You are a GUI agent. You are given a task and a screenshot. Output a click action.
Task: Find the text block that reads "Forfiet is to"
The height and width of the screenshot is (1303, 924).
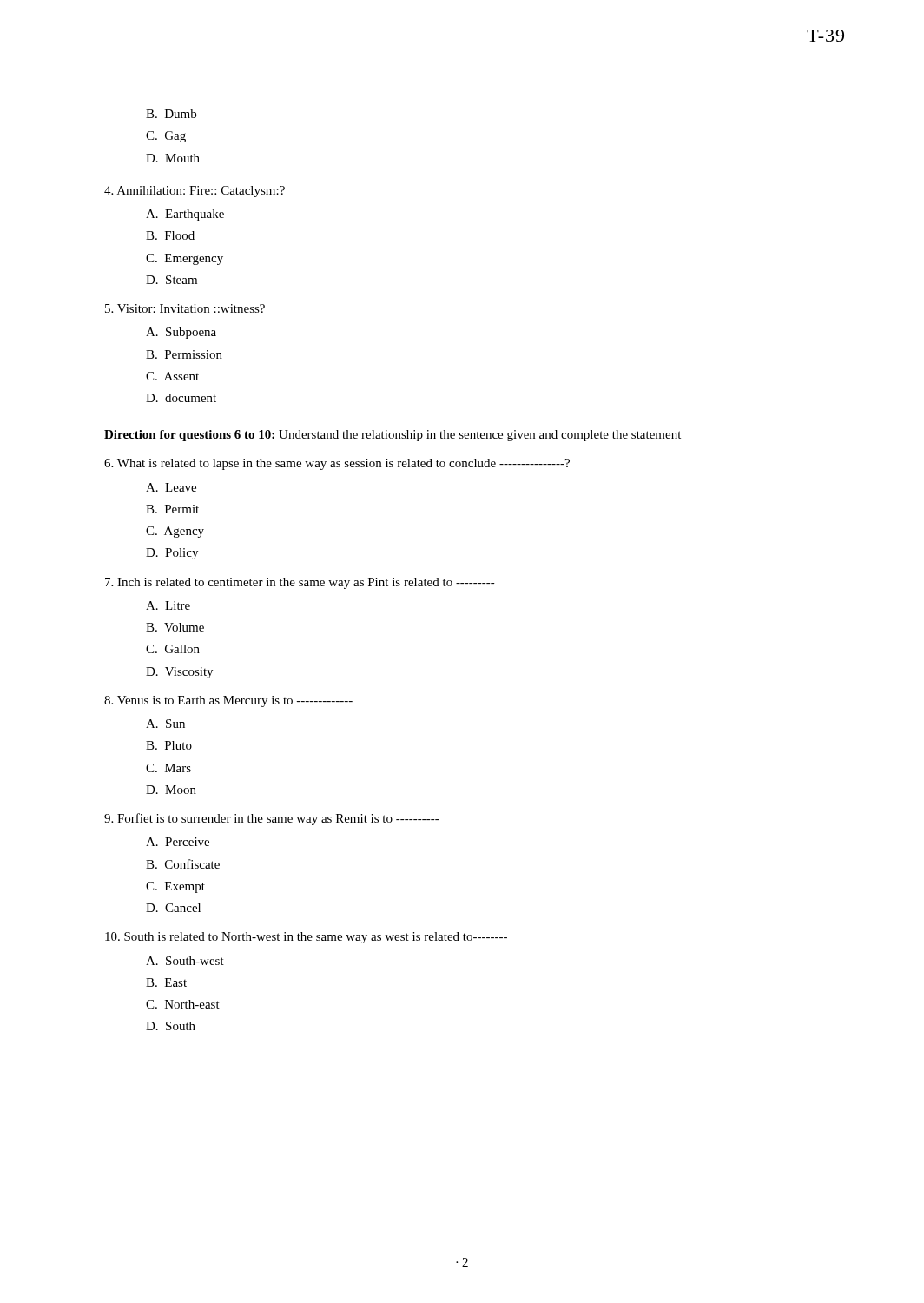tap(272, 818)
